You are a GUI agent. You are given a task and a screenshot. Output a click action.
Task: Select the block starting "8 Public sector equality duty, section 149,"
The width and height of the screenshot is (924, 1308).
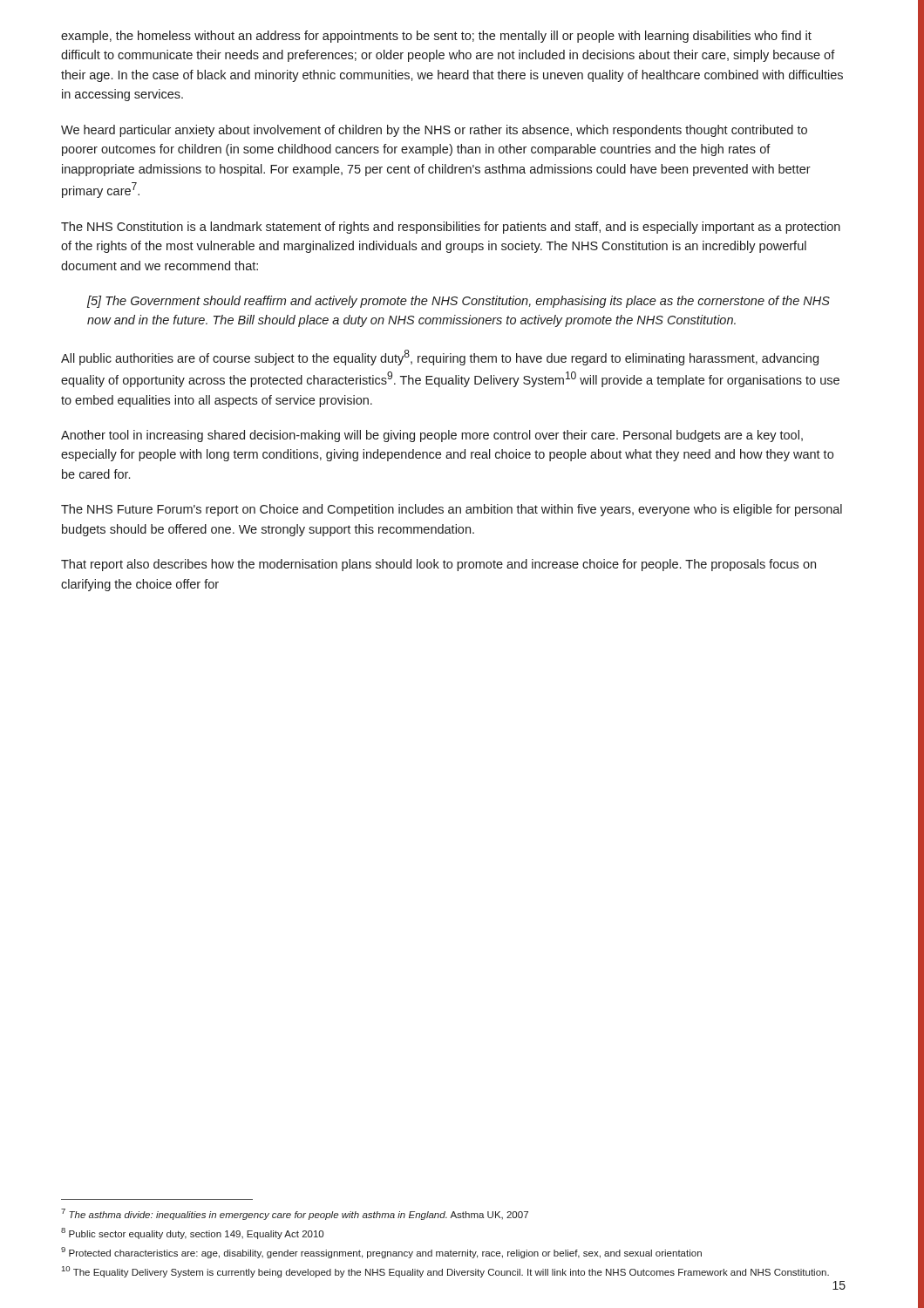point(193,1232)
